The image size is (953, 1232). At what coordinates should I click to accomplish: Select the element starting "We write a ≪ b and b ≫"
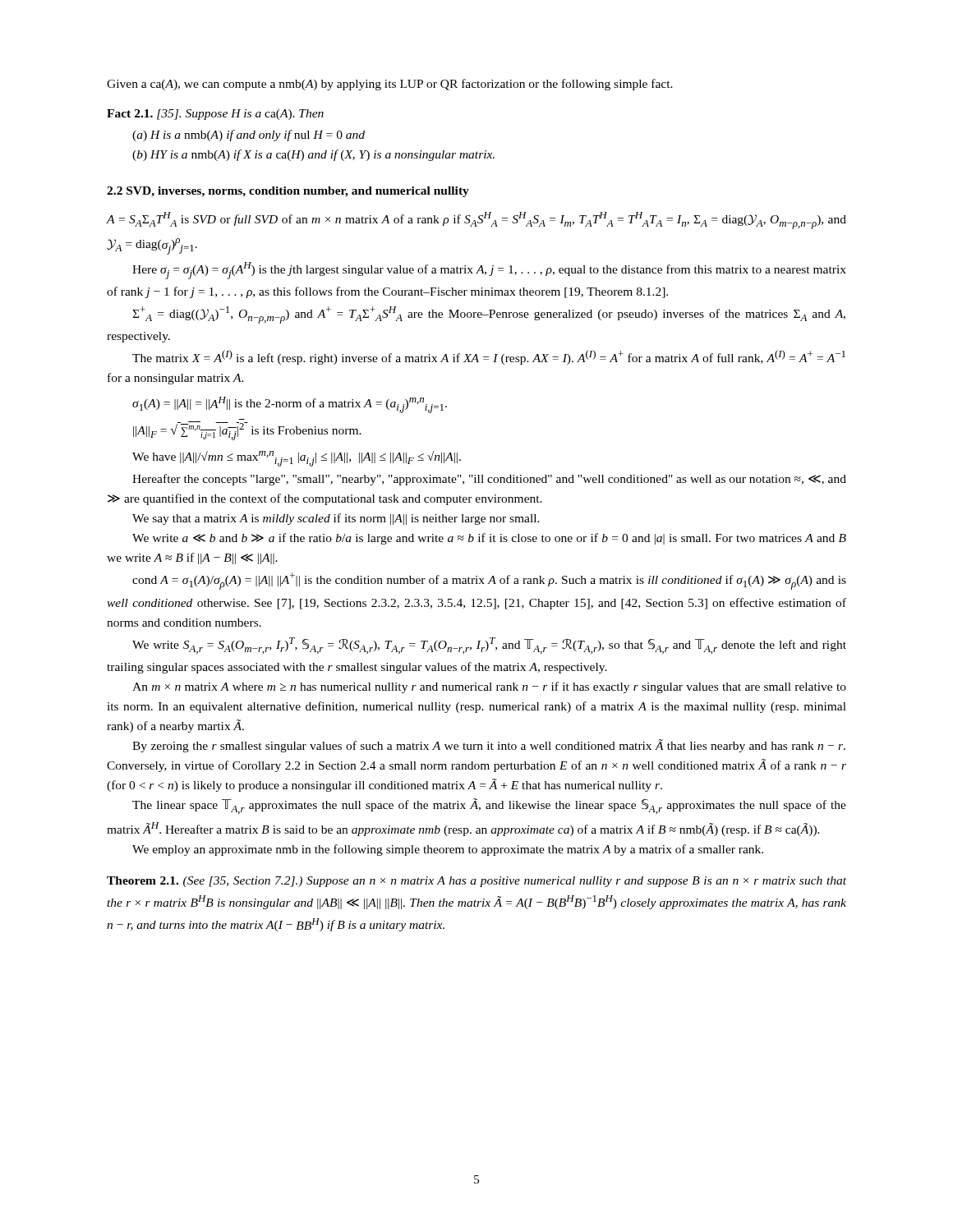click(476, 548)
